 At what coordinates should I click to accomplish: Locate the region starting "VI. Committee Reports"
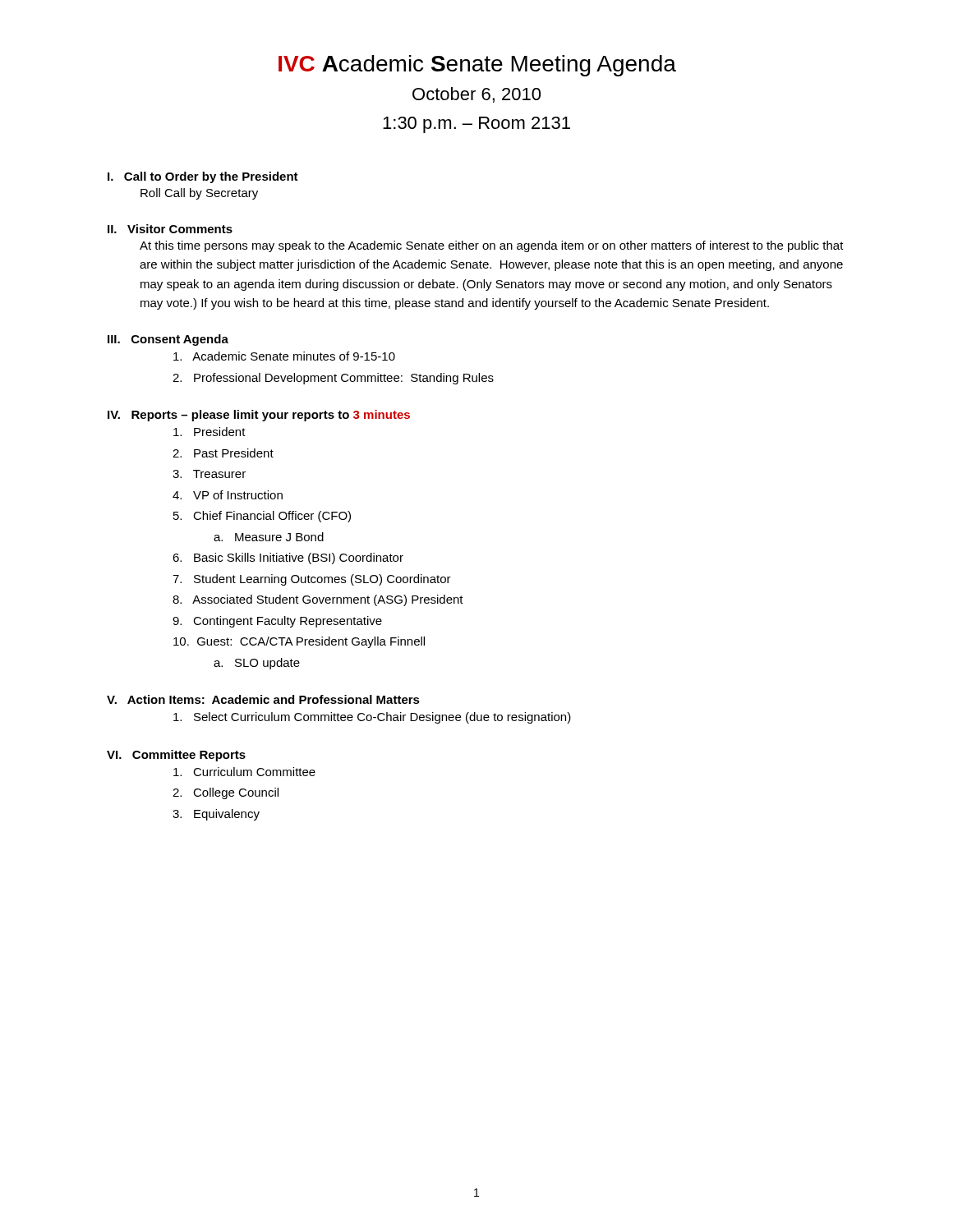point(176,754)
